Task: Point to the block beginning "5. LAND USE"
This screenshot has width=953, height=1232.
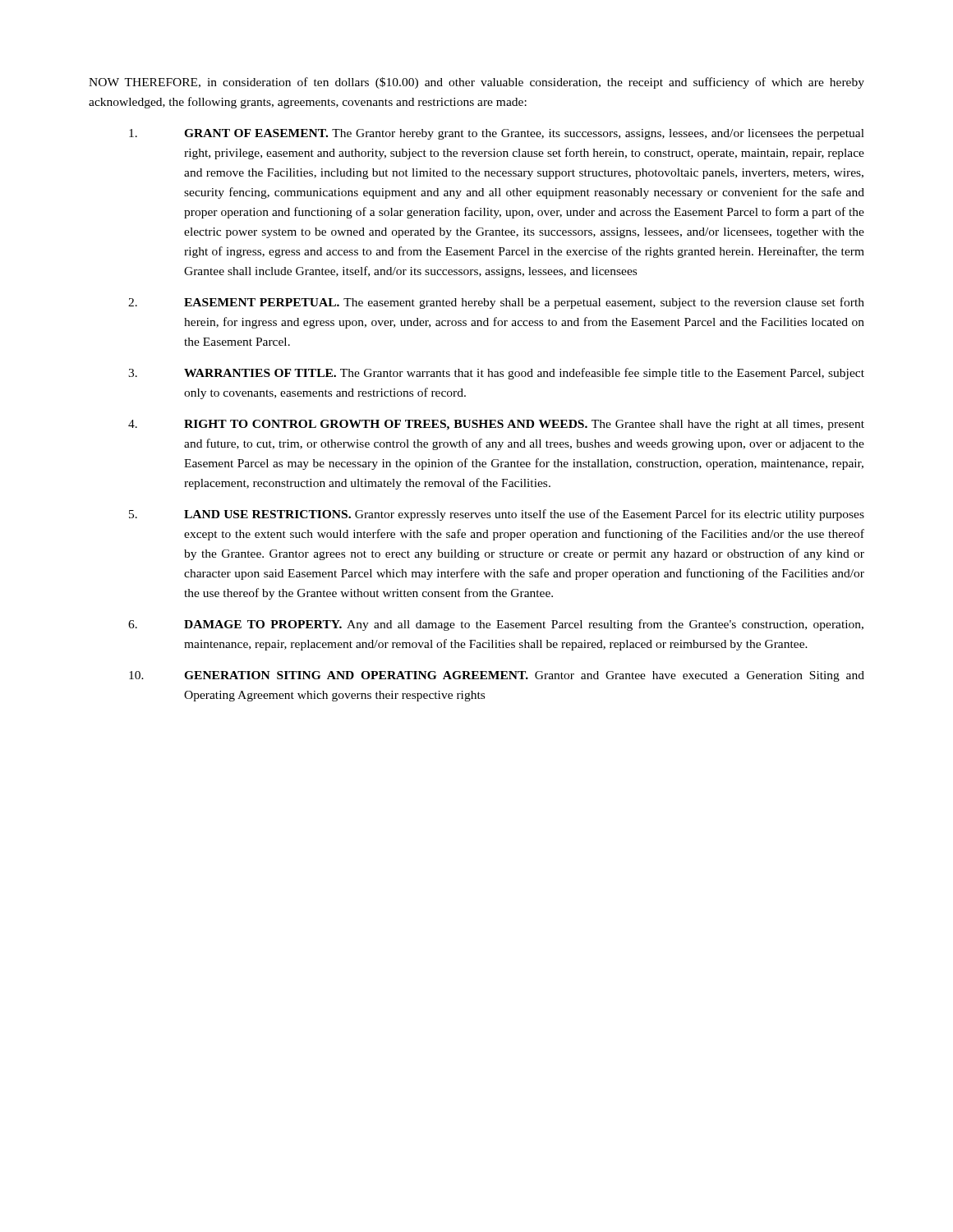Action: tap(476, 553)
